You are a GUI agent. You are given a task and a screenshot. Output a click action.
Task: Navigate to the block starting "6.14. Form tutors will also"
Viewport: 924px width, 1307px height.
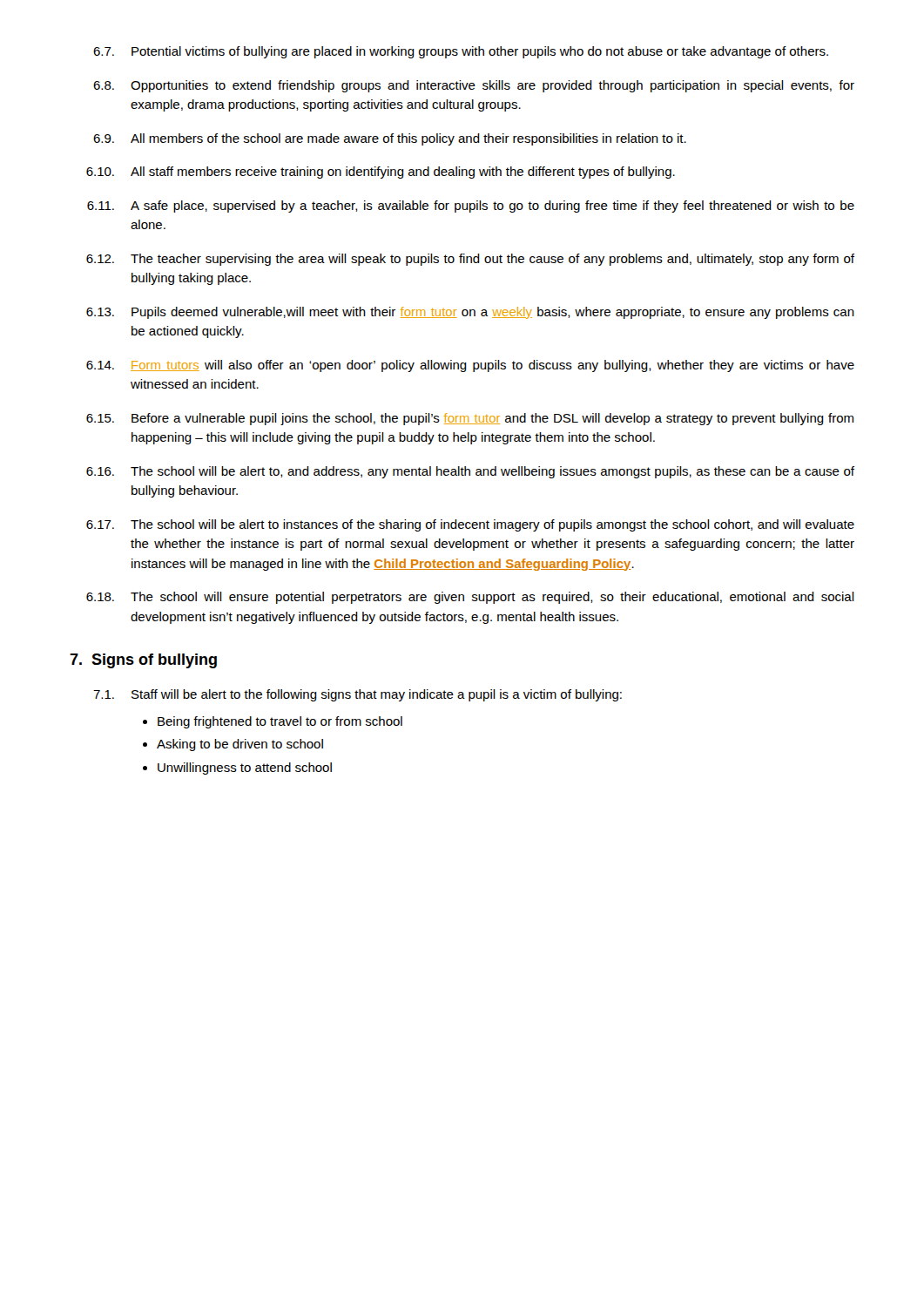point(462,375)
